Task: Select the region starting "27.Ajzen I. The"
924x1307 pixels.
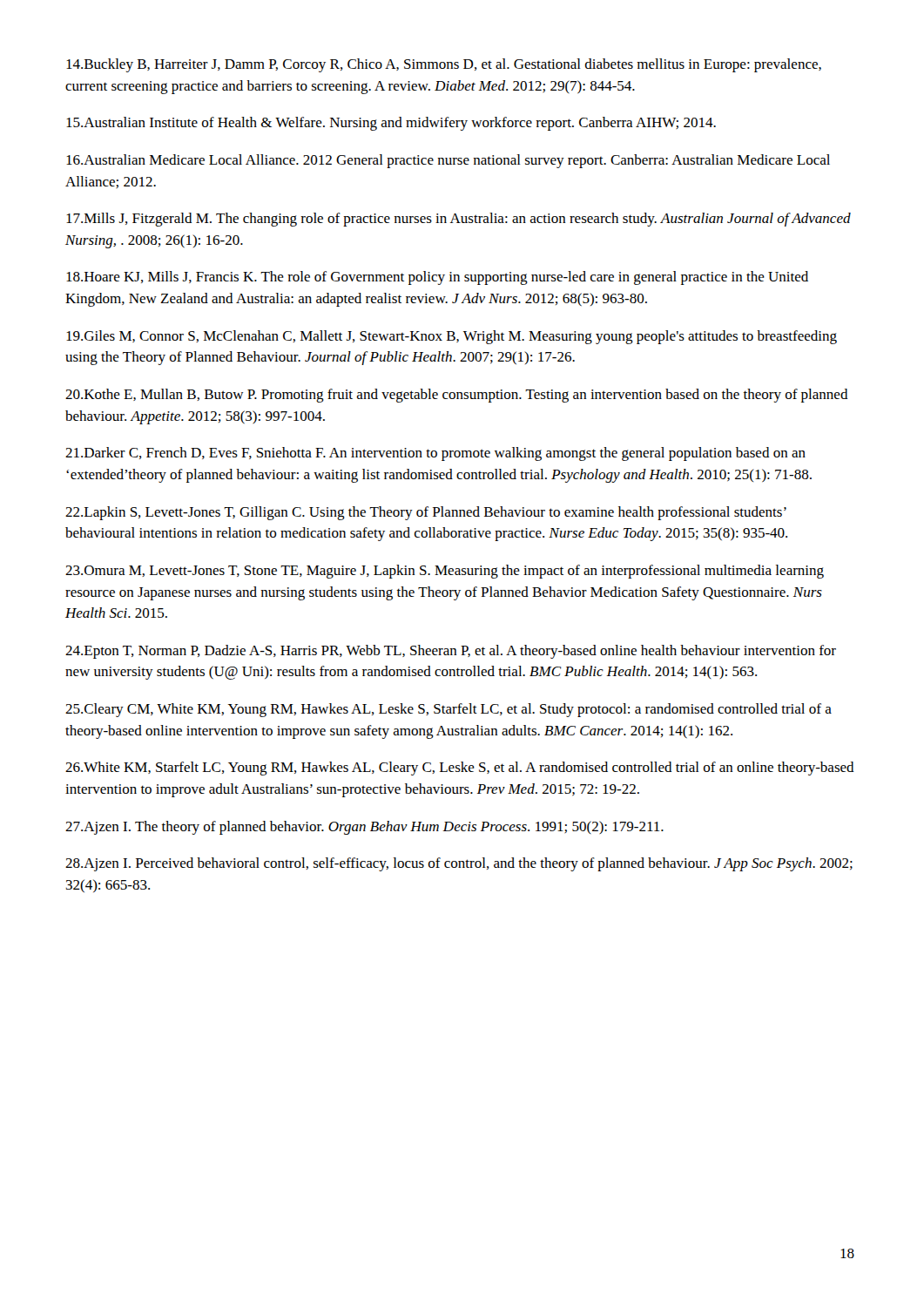Action: coord(462,827)
